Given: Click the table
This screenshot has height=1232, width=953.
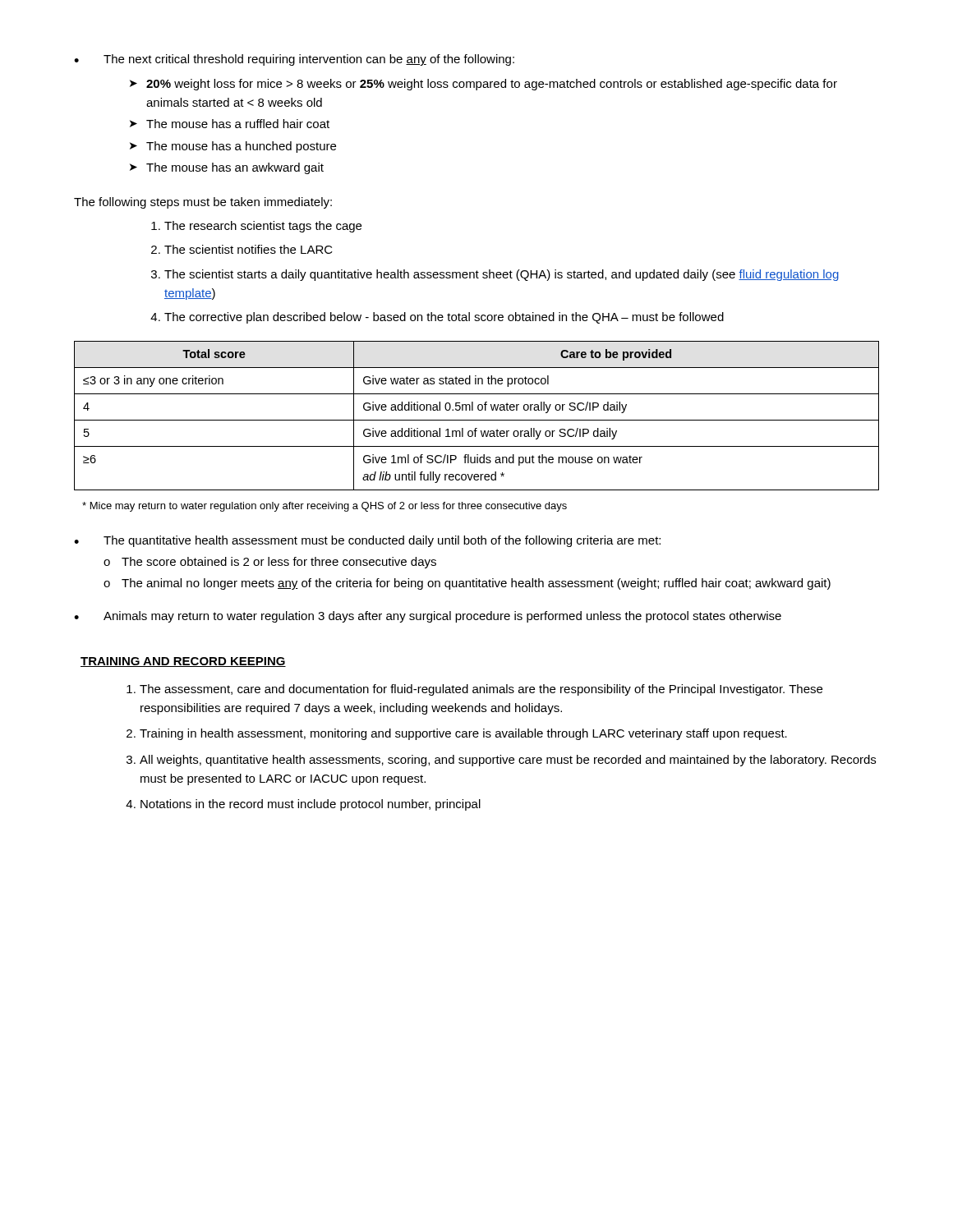Looking at the screenshot, I should 476,416.
